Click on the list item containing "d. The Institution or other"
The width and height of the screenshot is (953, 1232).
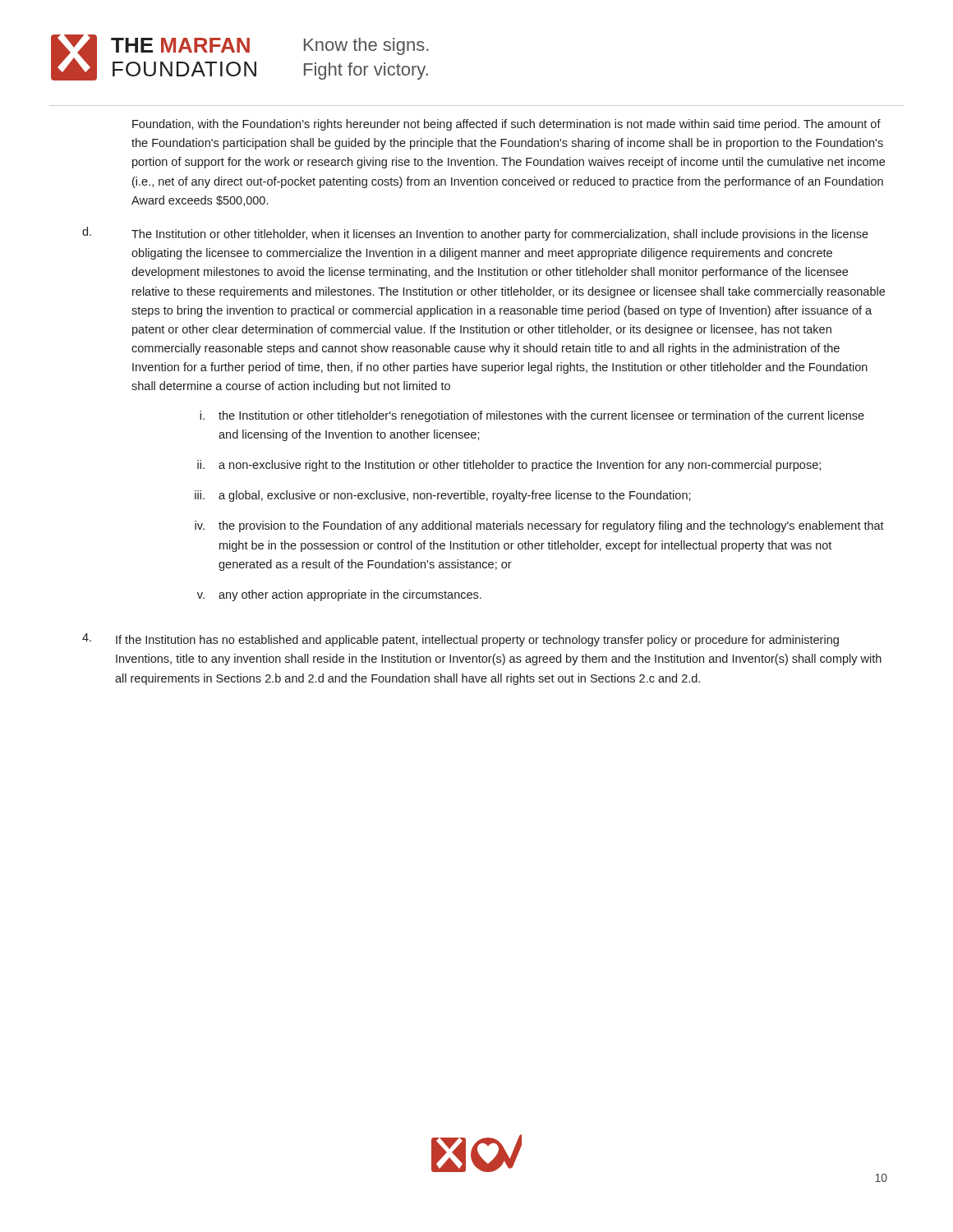[485, 421]
